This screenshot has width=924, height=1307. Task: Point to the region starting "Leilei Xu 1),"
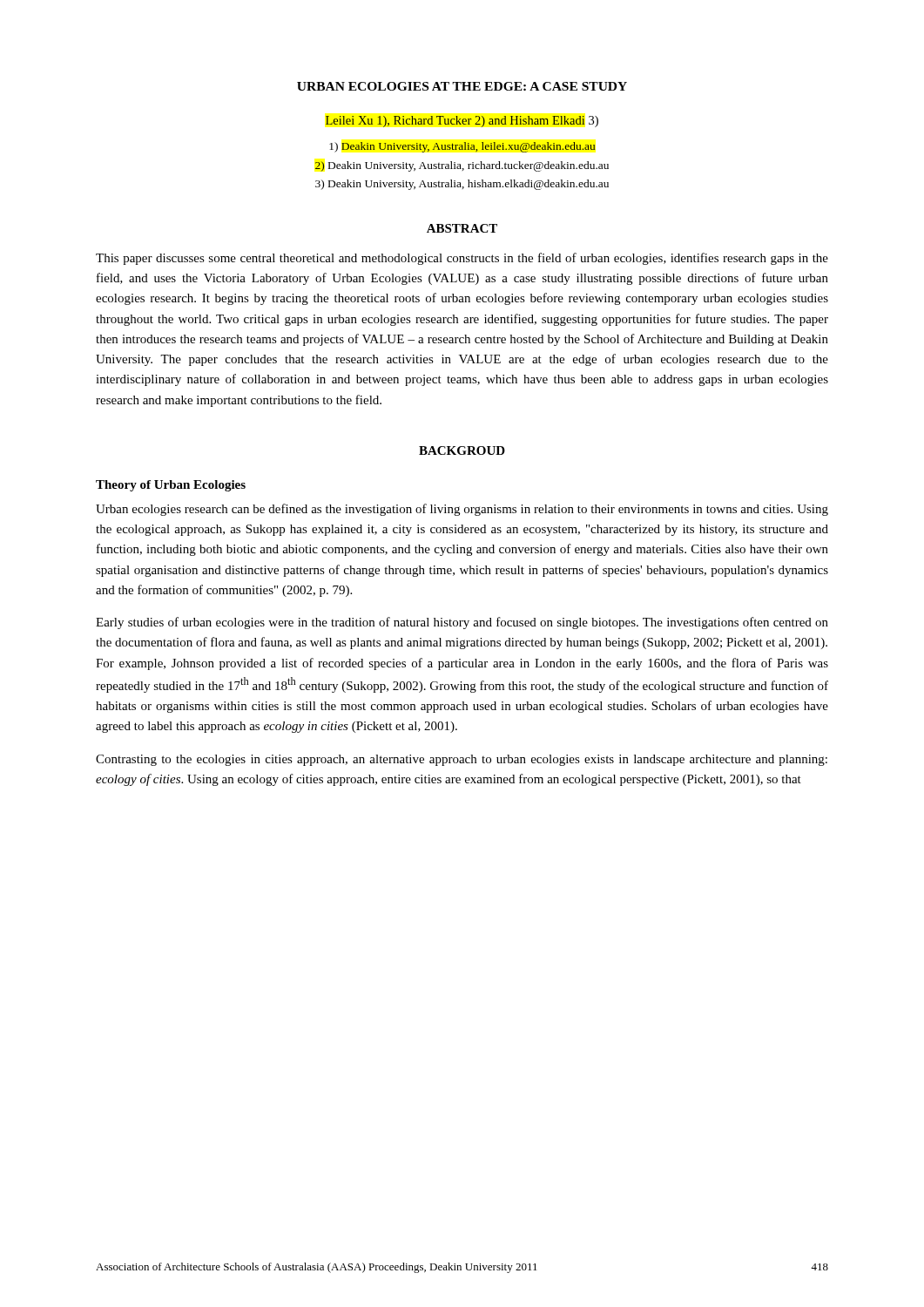click(462, 120)
